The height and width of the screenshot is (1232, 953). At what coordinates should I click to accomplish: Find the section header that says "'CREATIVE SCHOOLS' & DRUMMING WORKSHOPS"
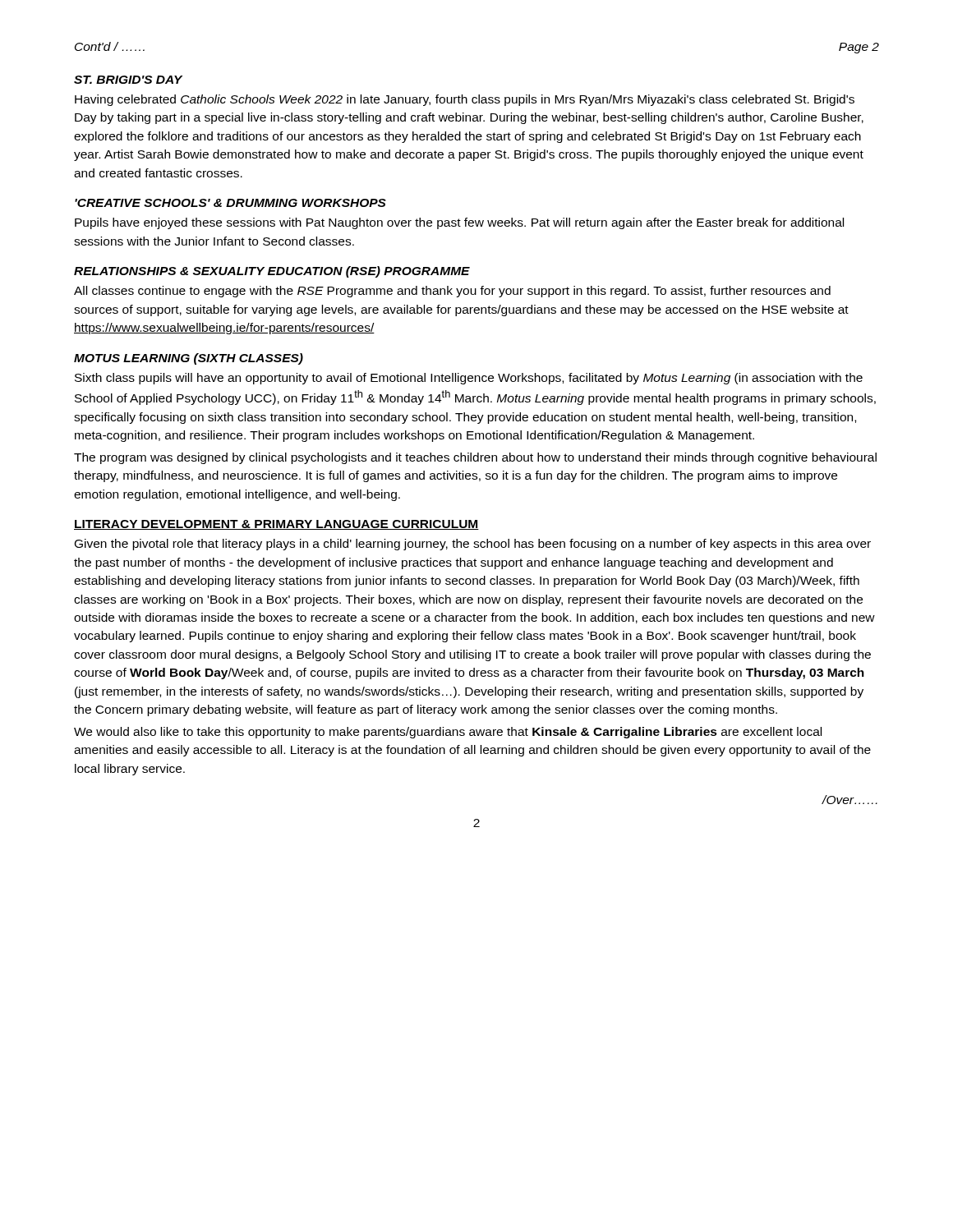pyautogui.click(x=230, y=203)
